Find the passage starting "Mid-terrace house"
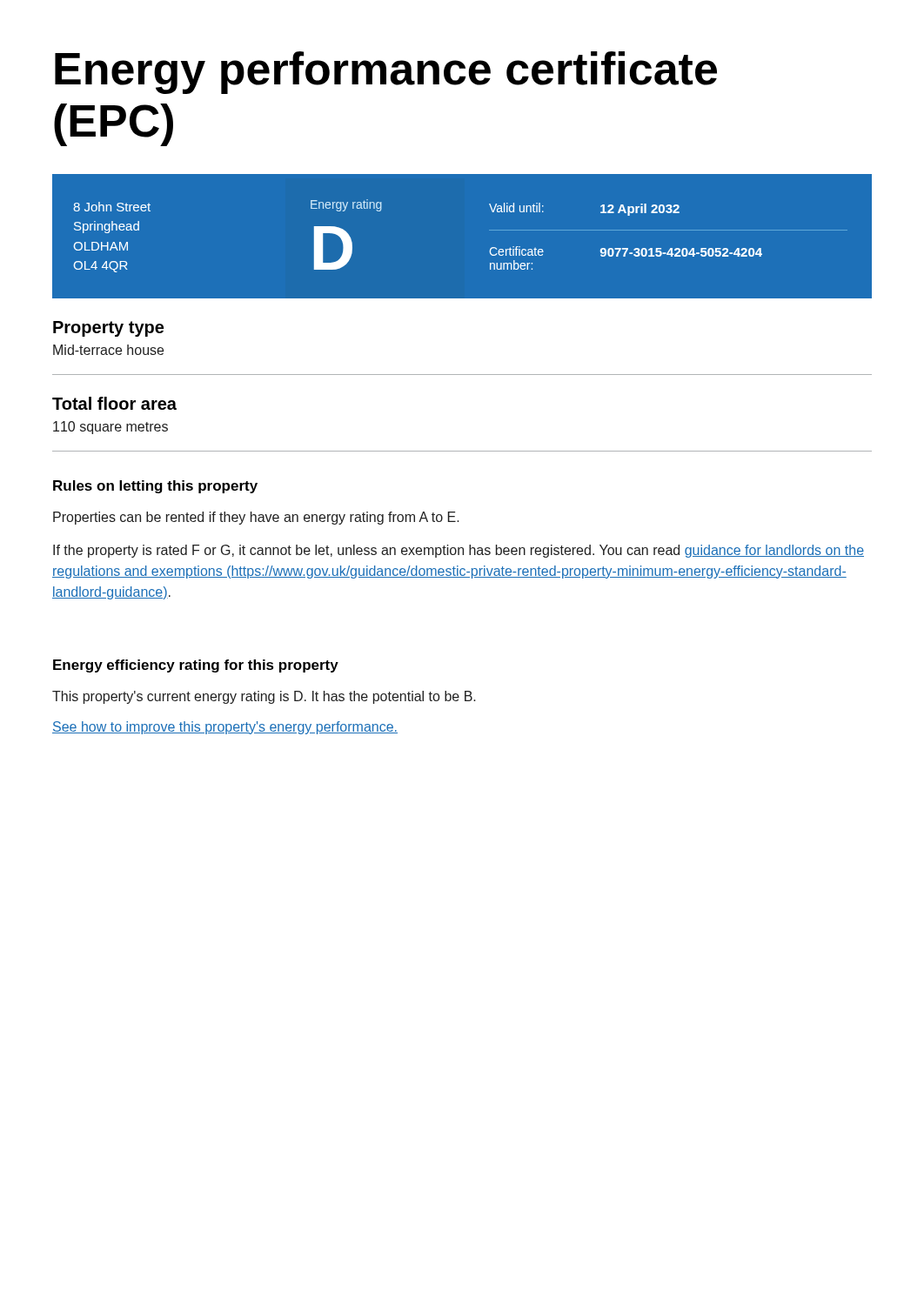924x1305 pixels. tap(108, 350)
